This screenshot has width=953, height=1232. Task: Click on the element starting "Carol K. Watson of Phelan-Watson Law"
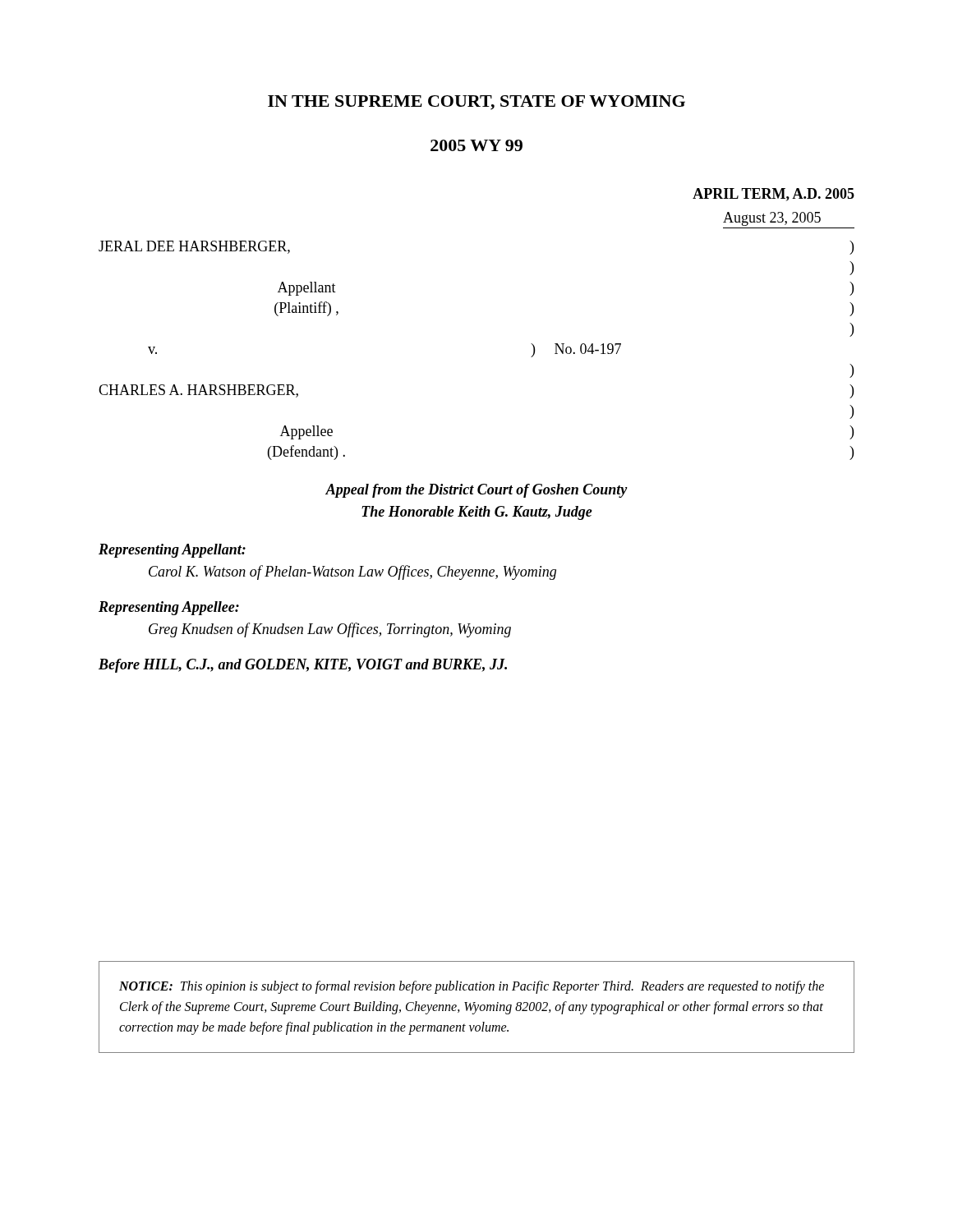click(352, 572)
